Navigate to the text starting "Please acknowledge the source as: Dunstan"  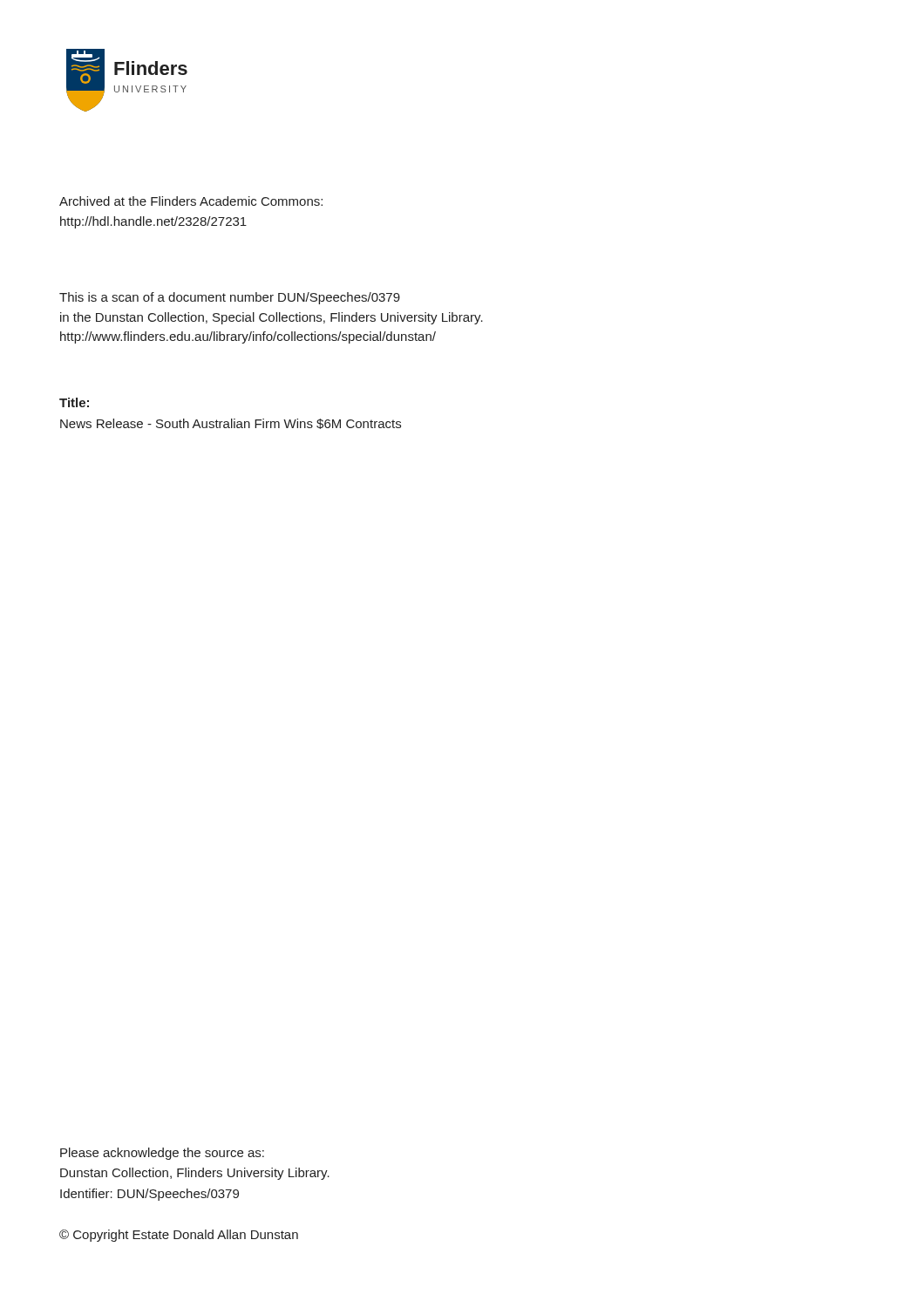tap(195, 1173)
